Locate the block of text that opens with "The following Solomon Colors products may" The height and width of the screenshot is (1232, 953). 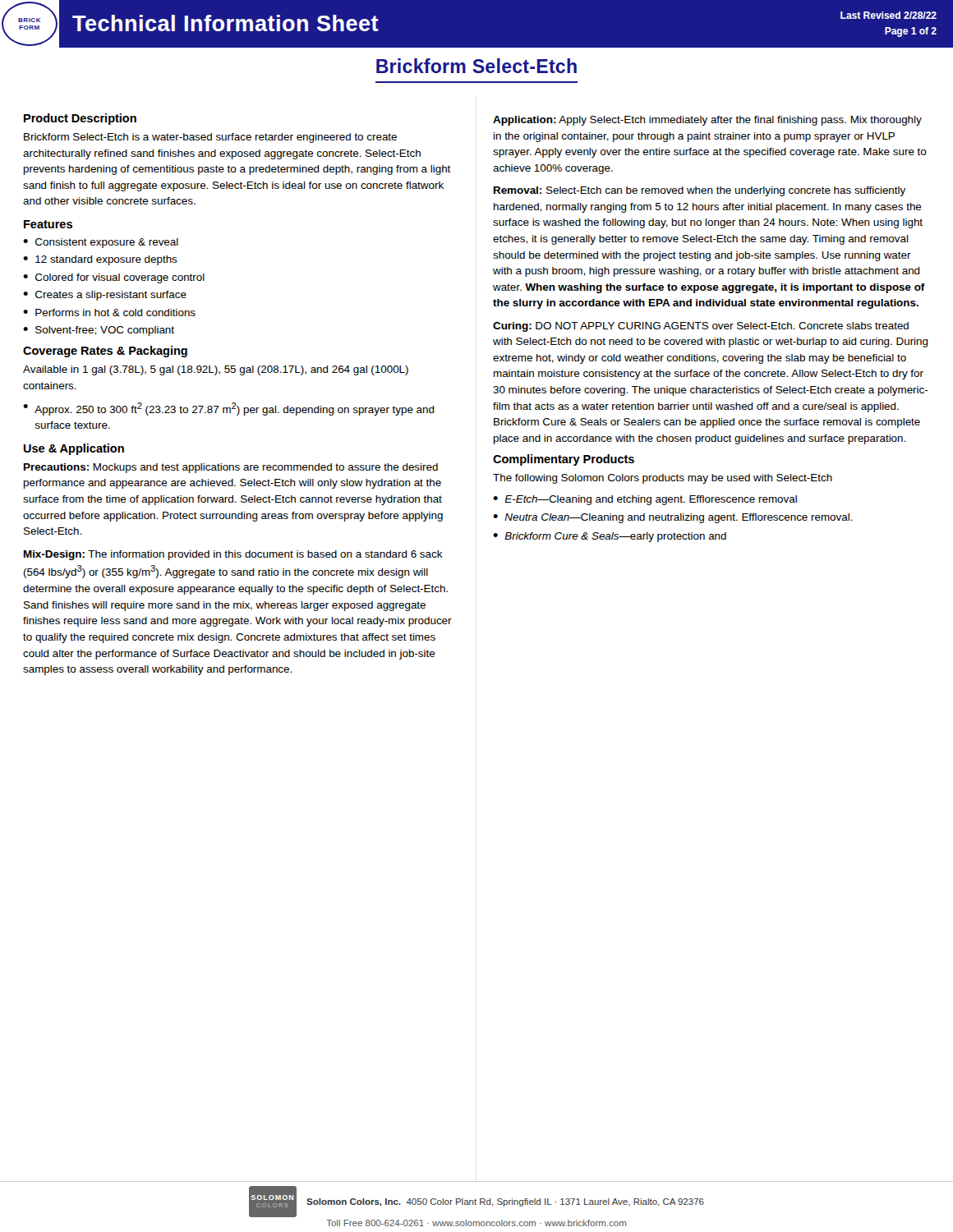click(x=663, y=478)
